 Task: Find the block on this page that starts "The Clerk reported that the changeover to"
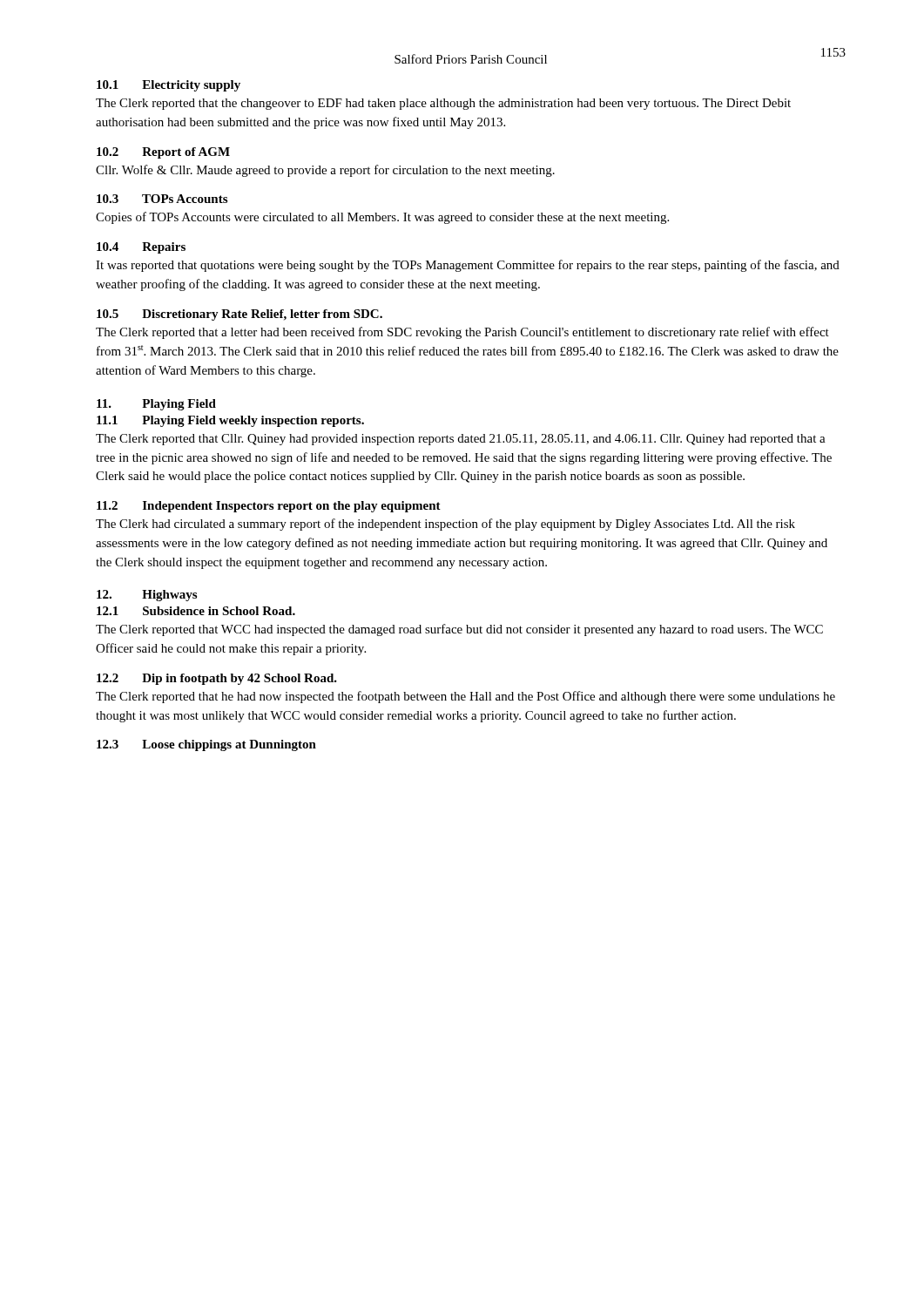(443, 112)
